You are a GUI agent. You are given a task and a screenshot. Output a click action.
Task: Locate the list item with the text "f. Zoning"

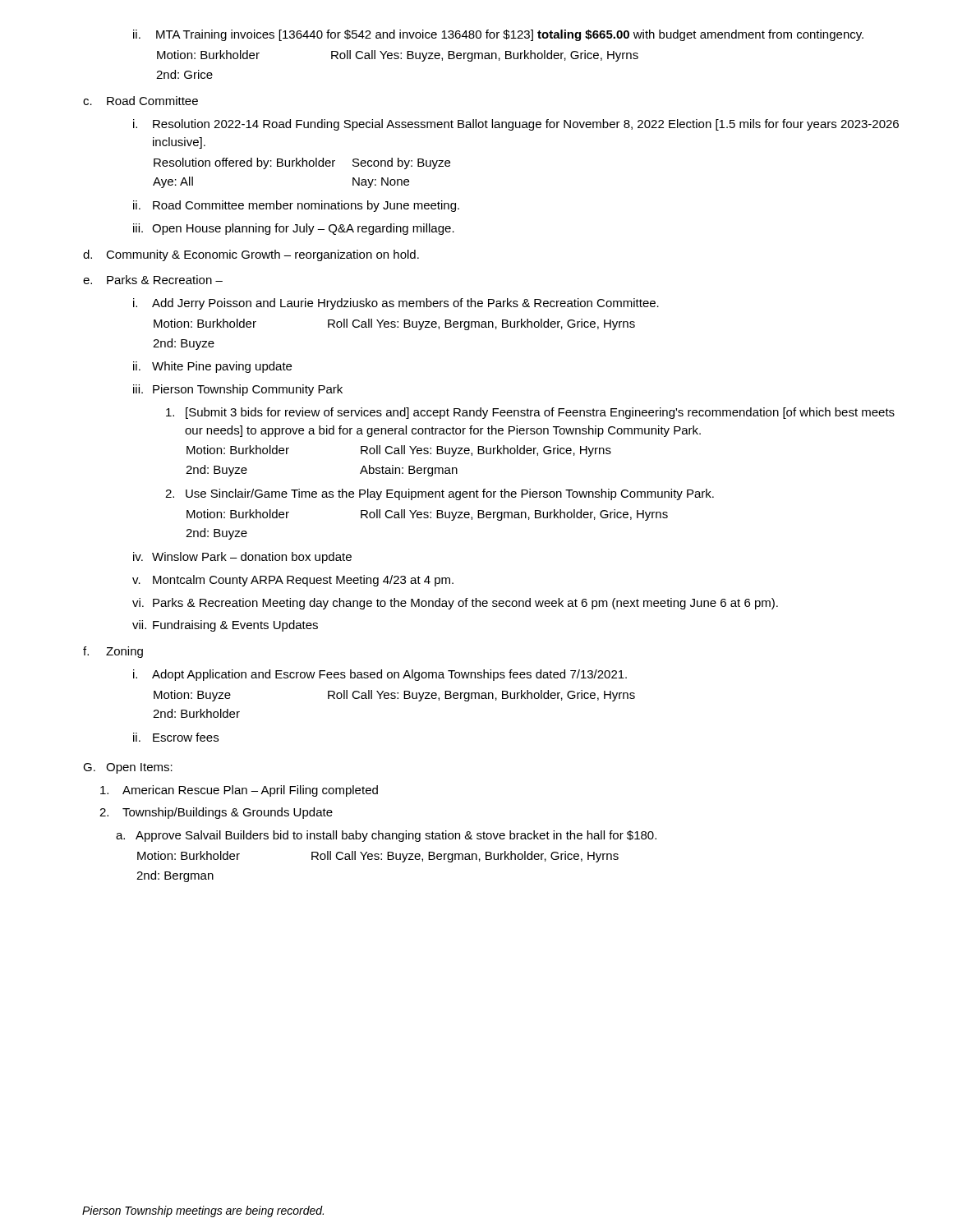coord(113,651)
